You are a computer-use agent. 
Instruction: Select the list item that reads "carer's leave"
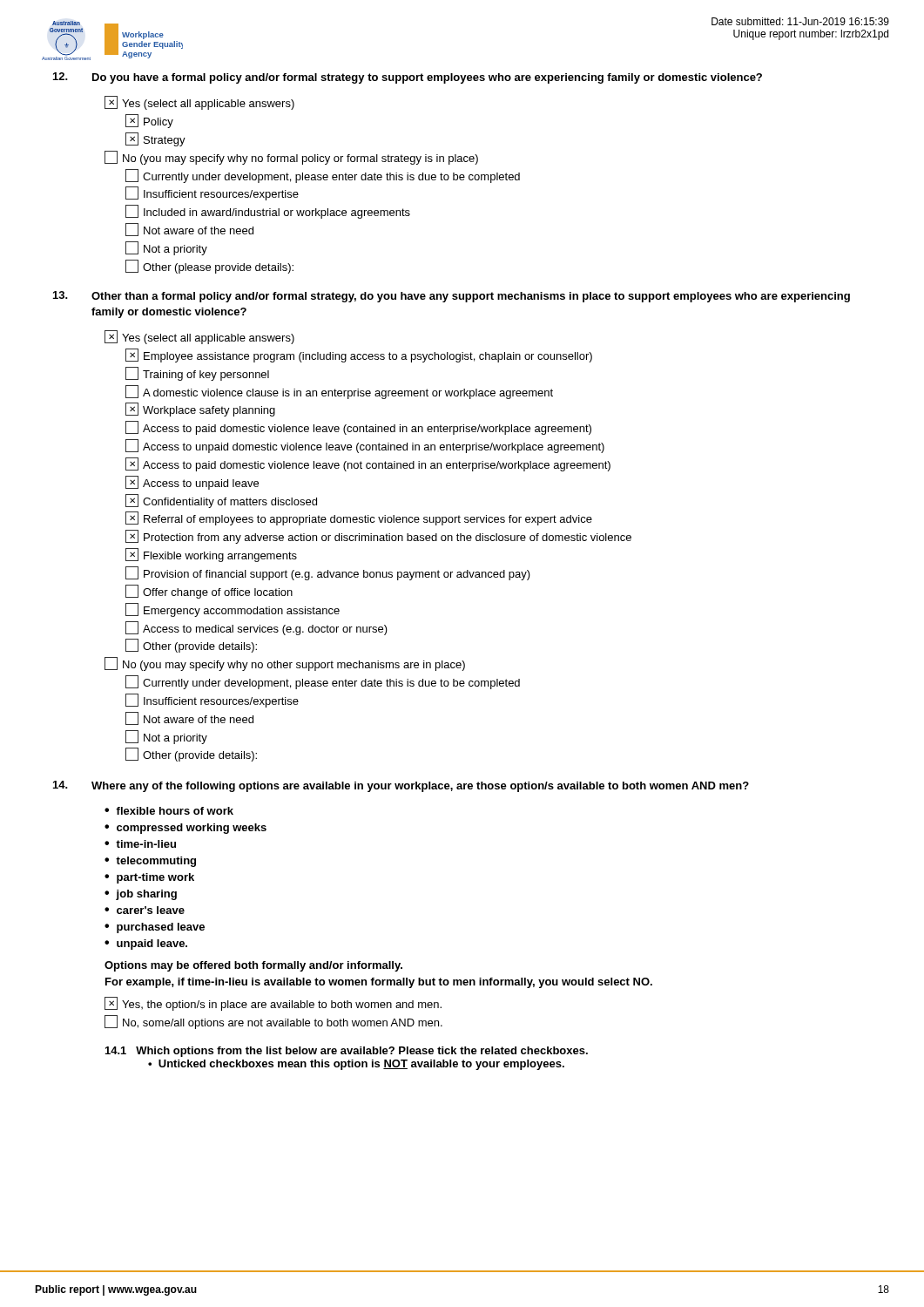tap(150, 910)
